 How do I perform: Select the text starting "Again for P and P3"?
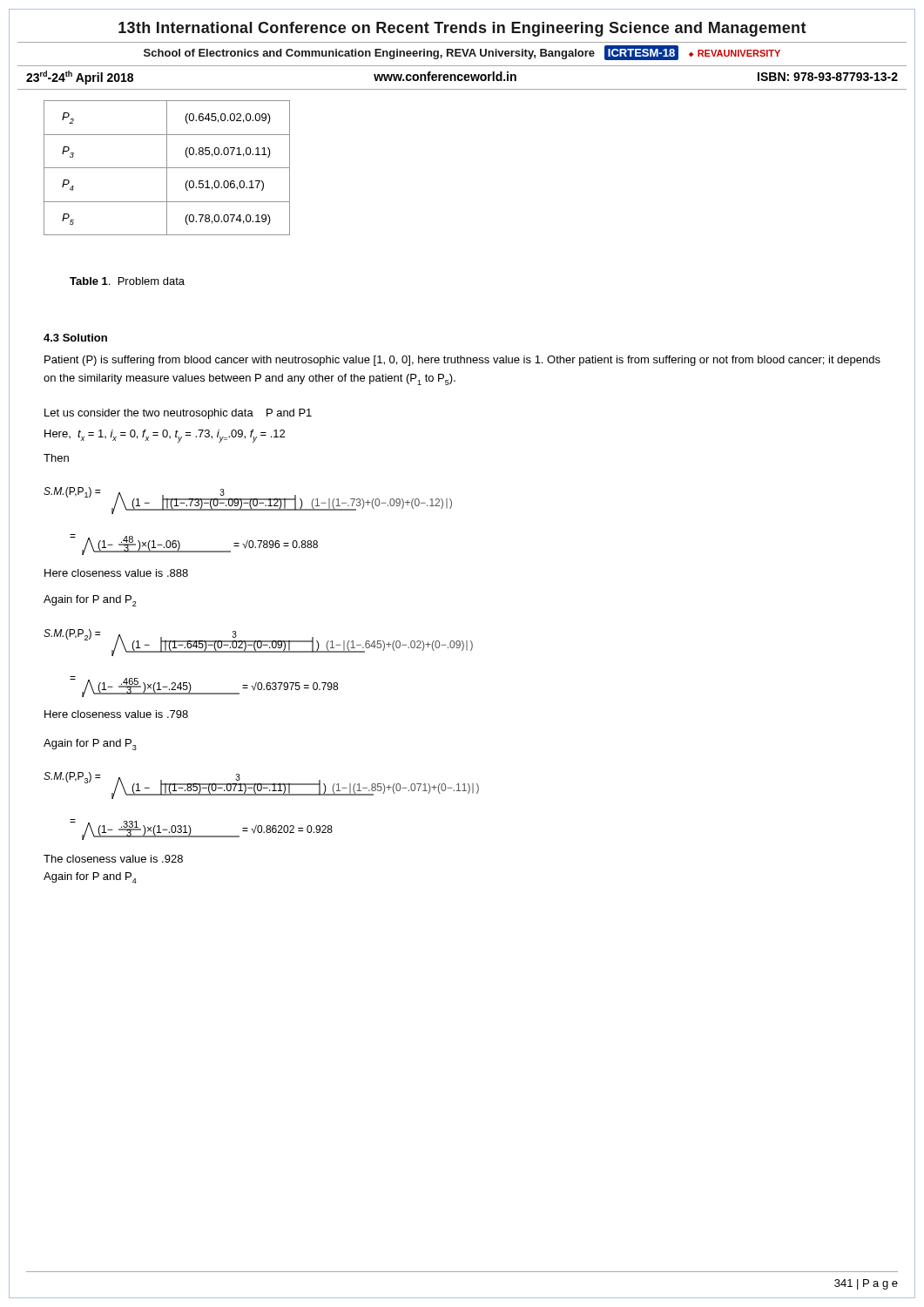pyautogui.click(x=90, y=744)
